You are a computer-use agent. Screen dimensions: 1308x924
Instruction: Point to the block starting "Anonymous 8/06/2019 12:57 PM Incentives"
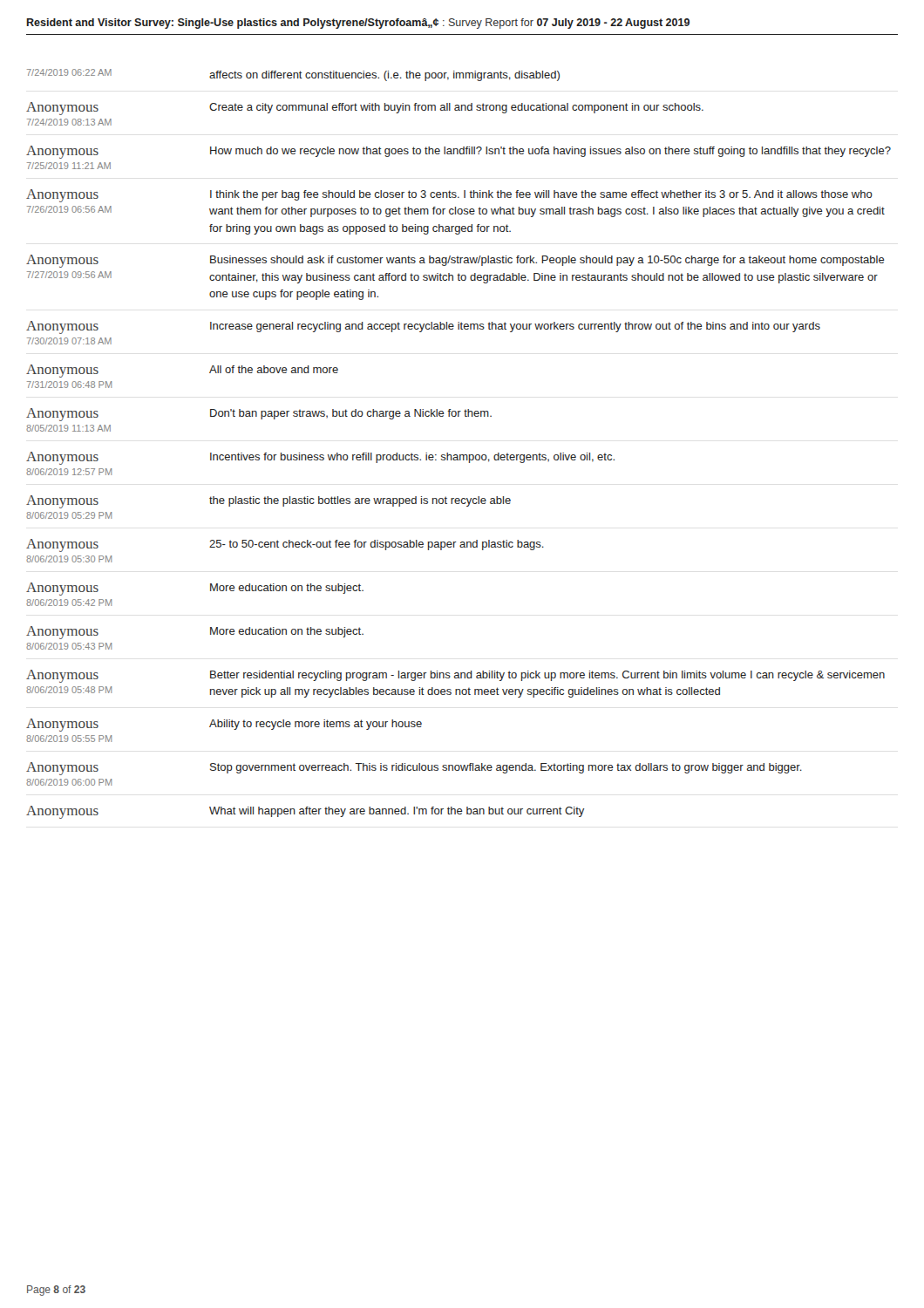point(462,462)
